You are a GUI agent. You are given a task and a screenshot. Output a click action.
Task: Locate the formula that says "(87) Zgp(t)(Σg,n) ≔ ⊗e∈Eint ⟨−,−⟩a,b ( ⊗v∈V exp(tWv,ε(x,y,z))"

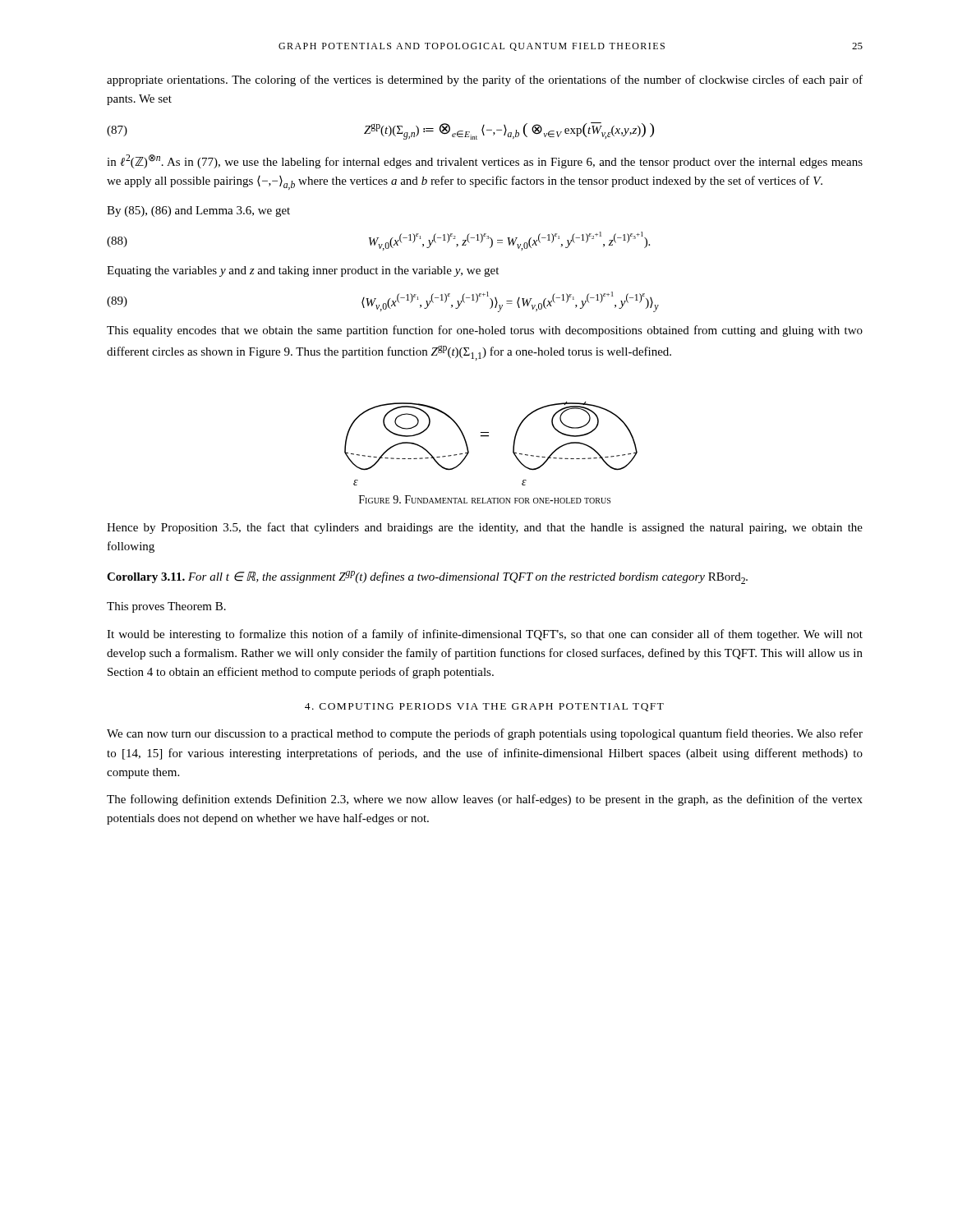485,130
